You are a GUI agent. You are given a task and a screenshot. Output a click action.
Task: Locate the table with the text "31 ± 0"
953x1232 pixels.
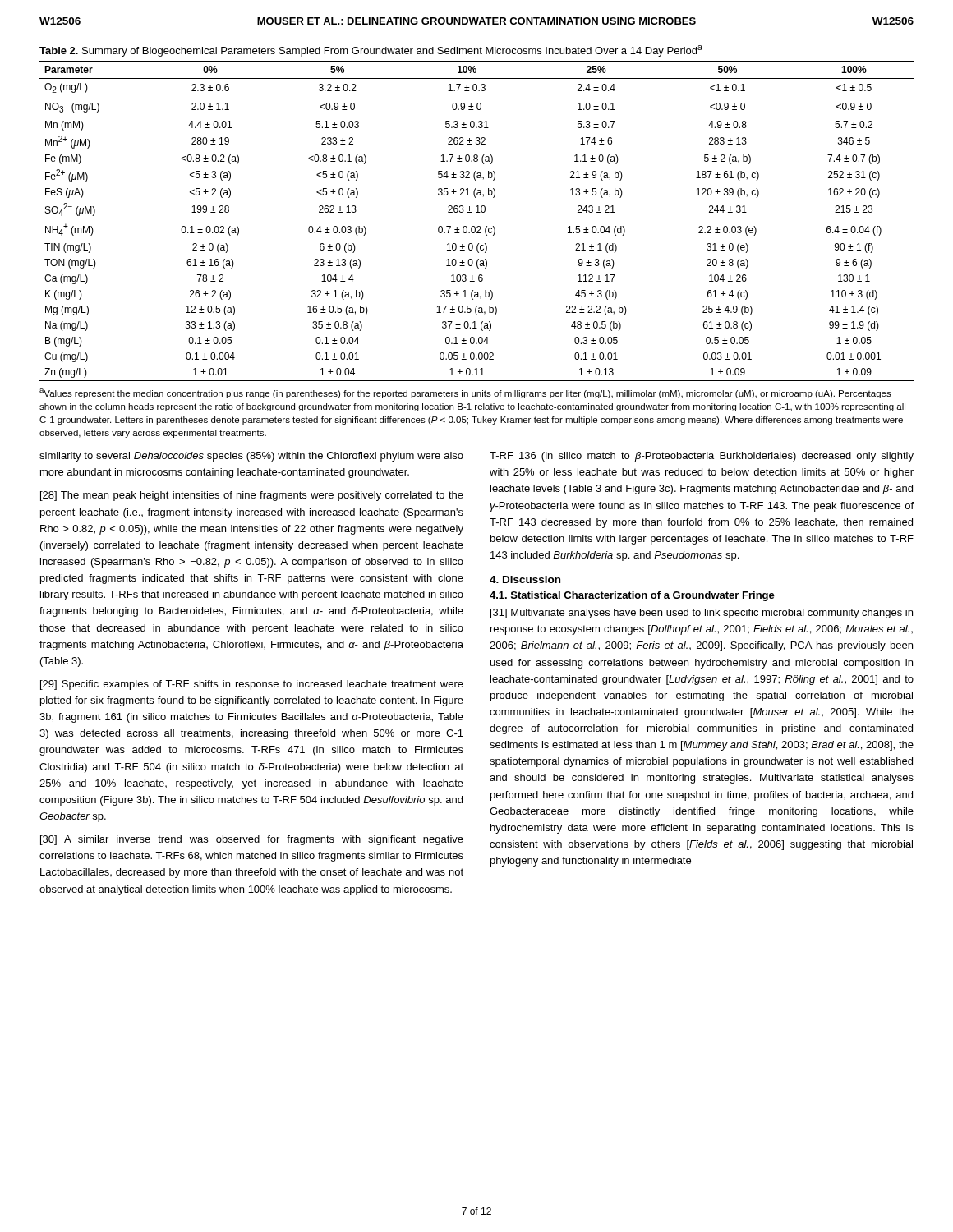pos(476,221)
